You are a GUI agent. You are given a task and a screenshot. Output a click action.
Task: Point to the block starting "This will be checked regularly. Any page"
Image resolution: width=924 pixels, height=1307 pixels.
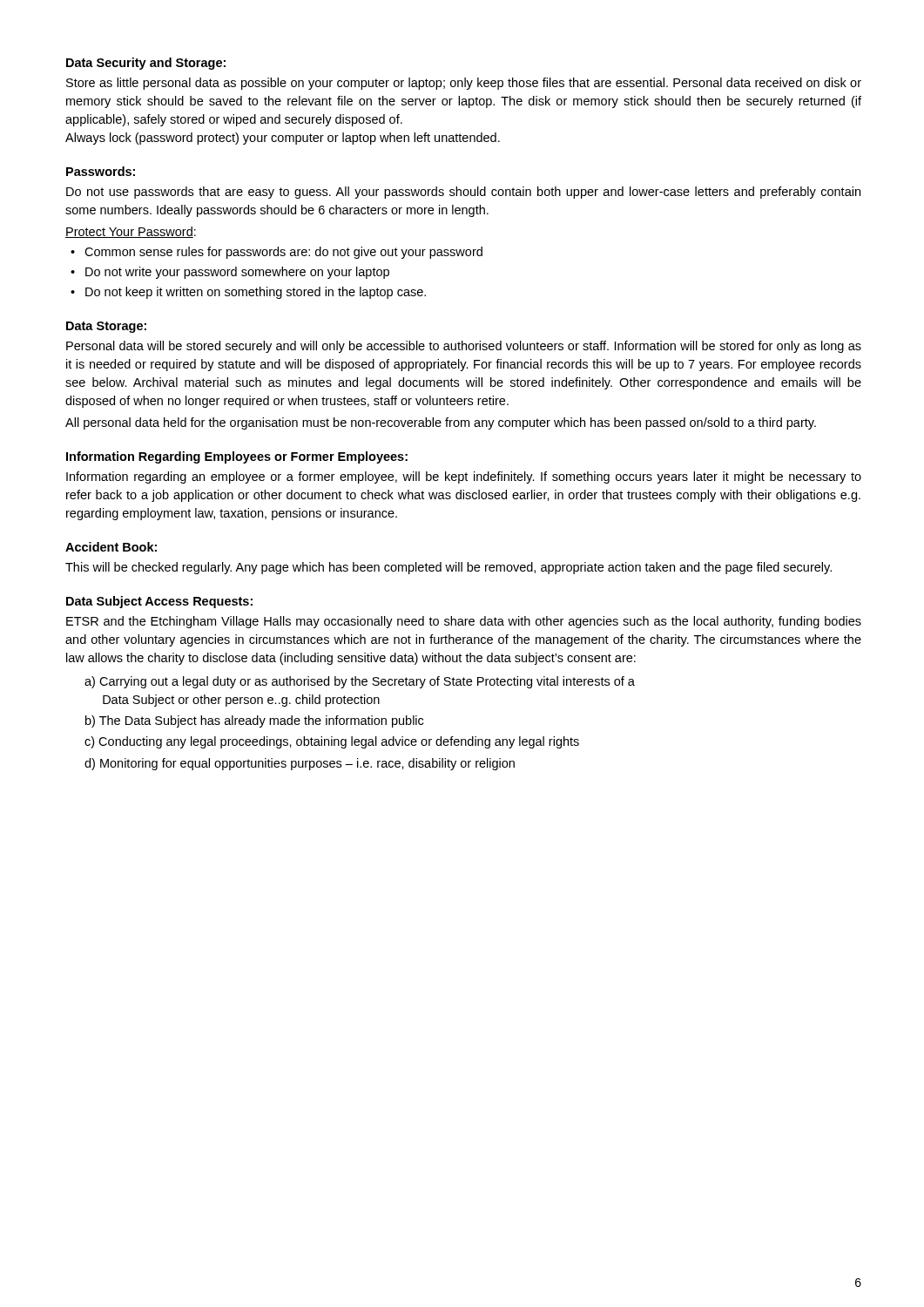(x=449, y=568)
